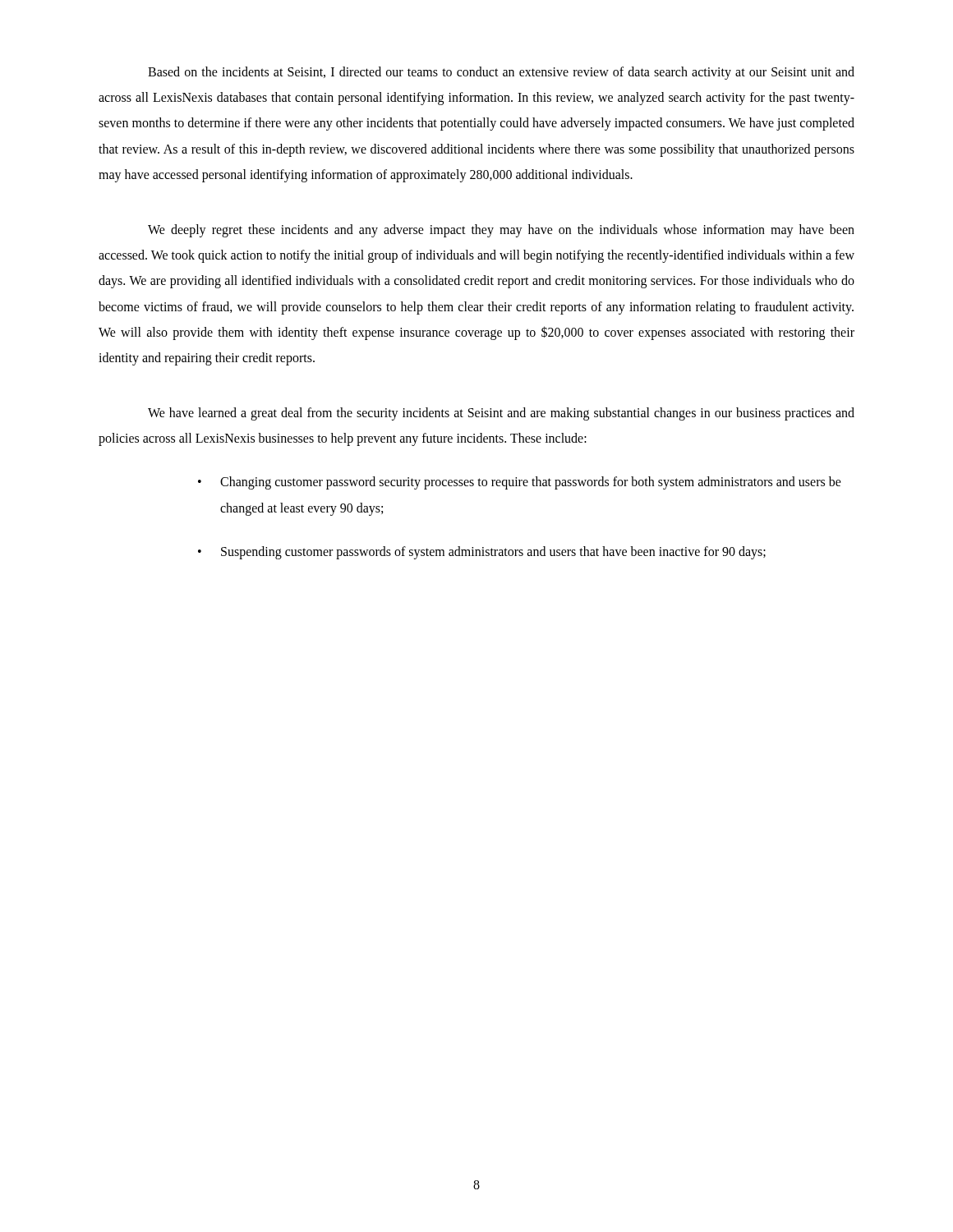Find the block on this page that starts "• Changing customer password security processes to"
The image size is (953, 1232).
point(526,495)
